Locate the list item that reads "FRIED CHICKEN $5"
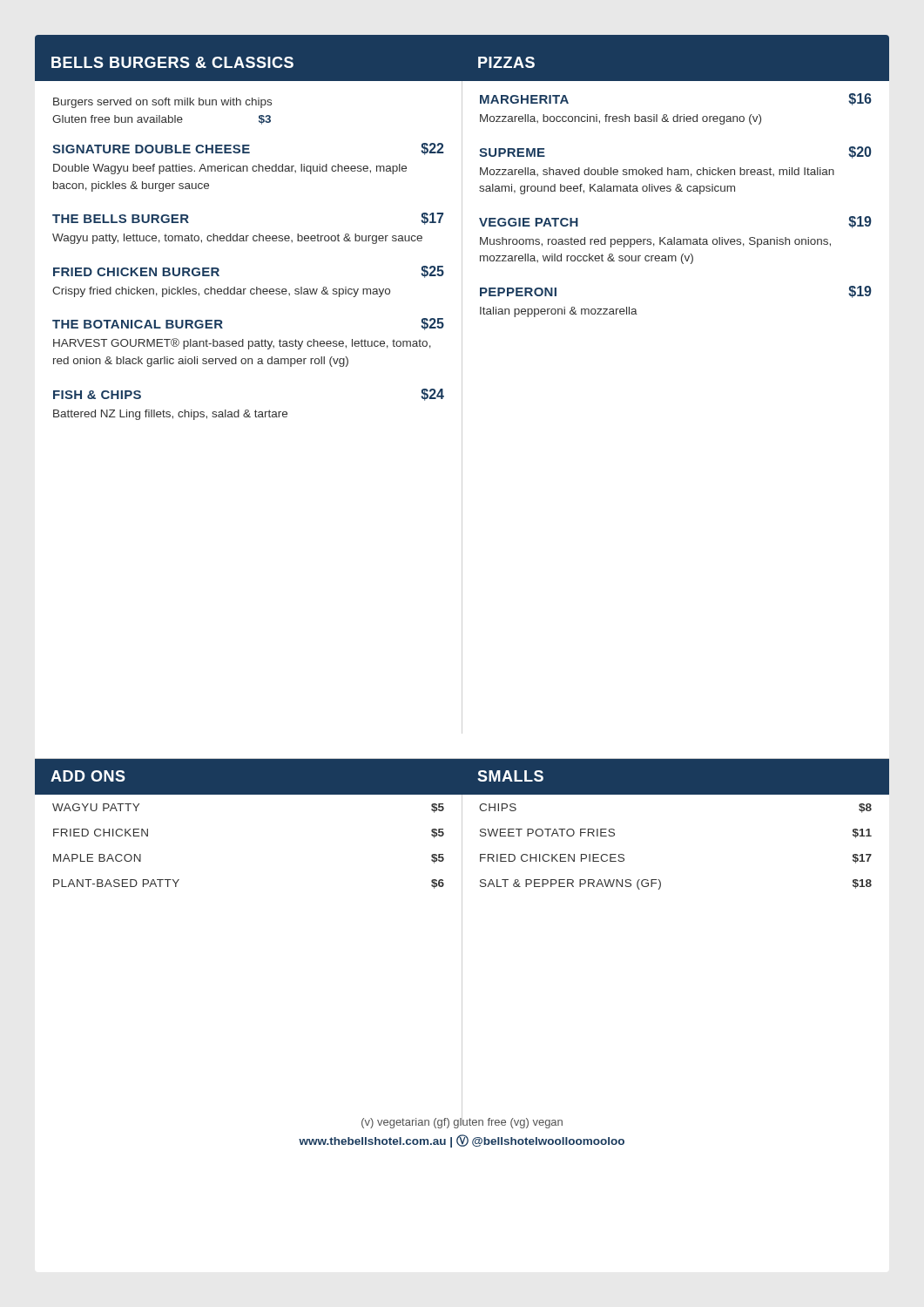The image size is (924, 1307). 95,833
